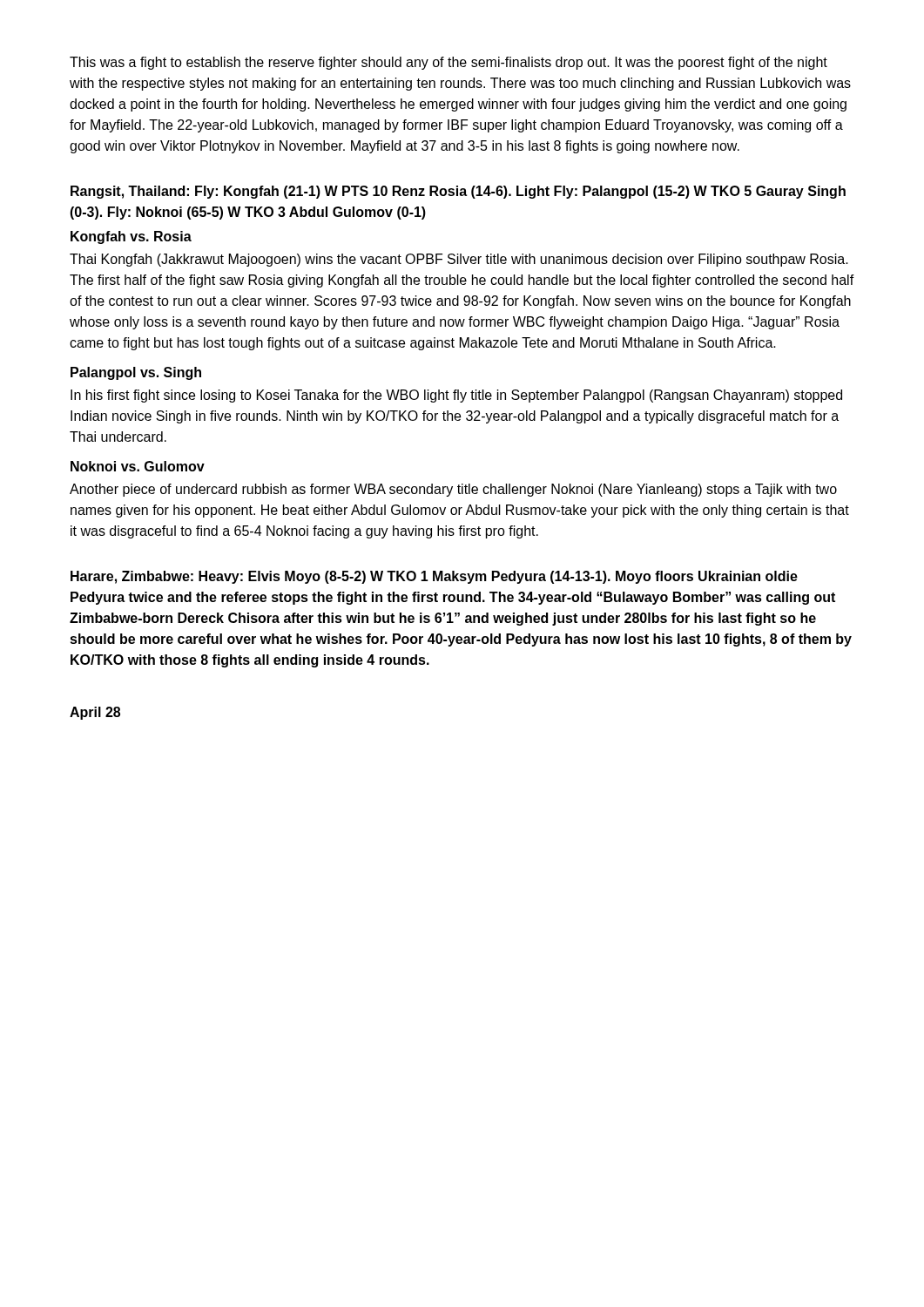
Task: Find "April 28" on this page
Action: (95, 712)
